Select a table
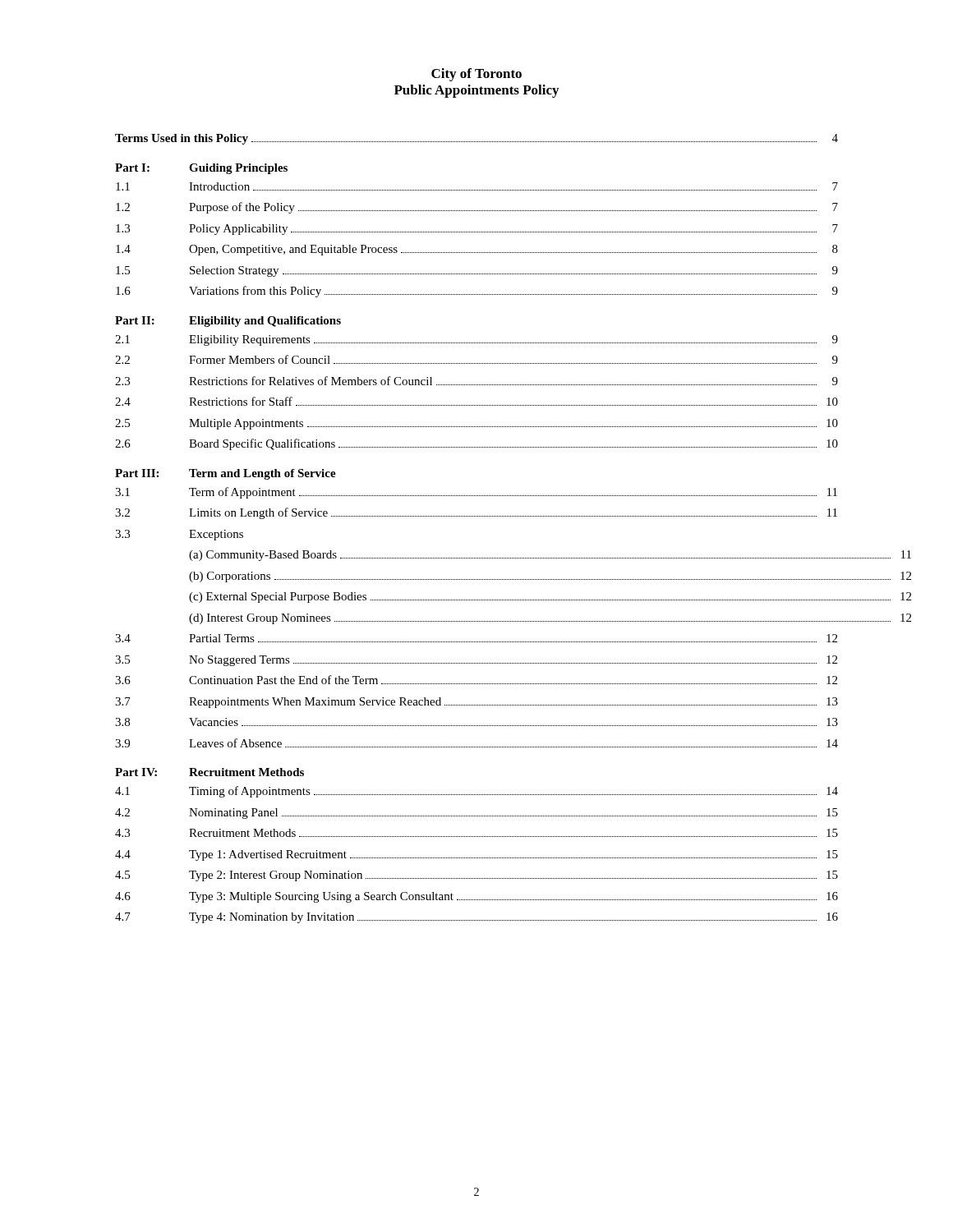The width and height of the screenshot is (953, 1232). pos(476,528)
